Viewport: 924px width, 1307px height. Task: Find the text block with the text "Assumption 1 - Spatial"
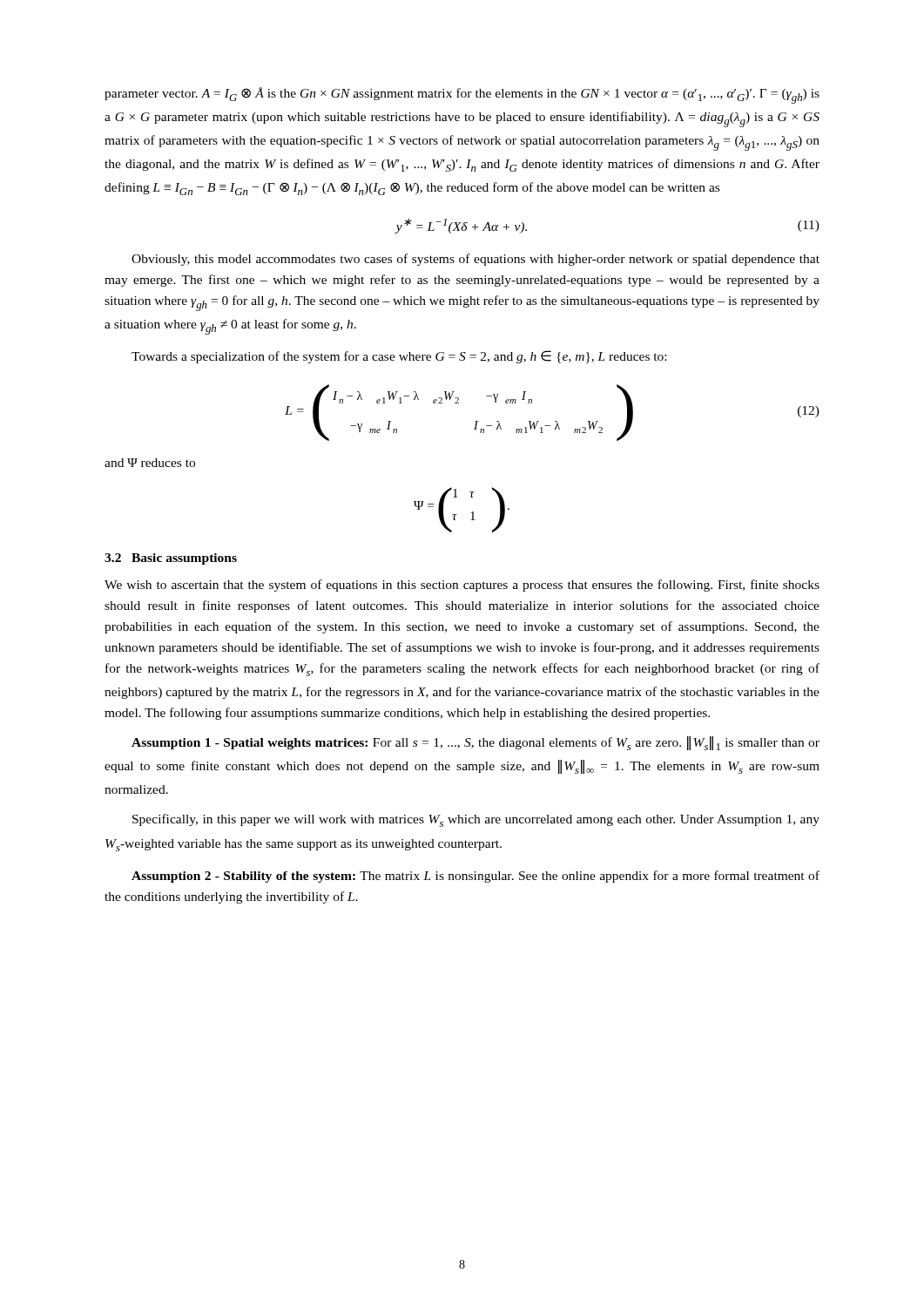[x=462, y=766]
